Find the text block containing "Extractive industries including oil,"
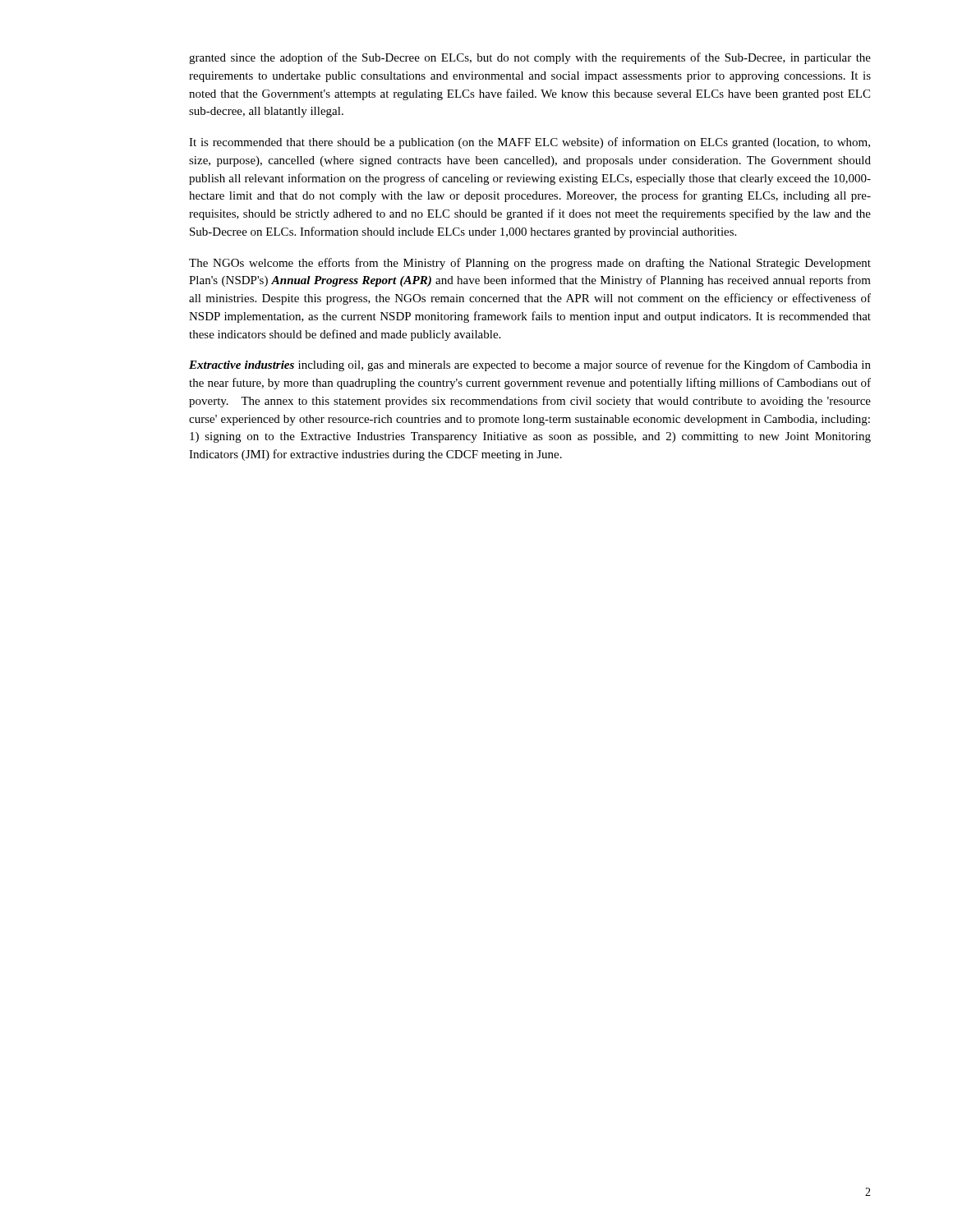Image resolution: width=953 pixels, height=1232 pixels. [x=530, y=410]
